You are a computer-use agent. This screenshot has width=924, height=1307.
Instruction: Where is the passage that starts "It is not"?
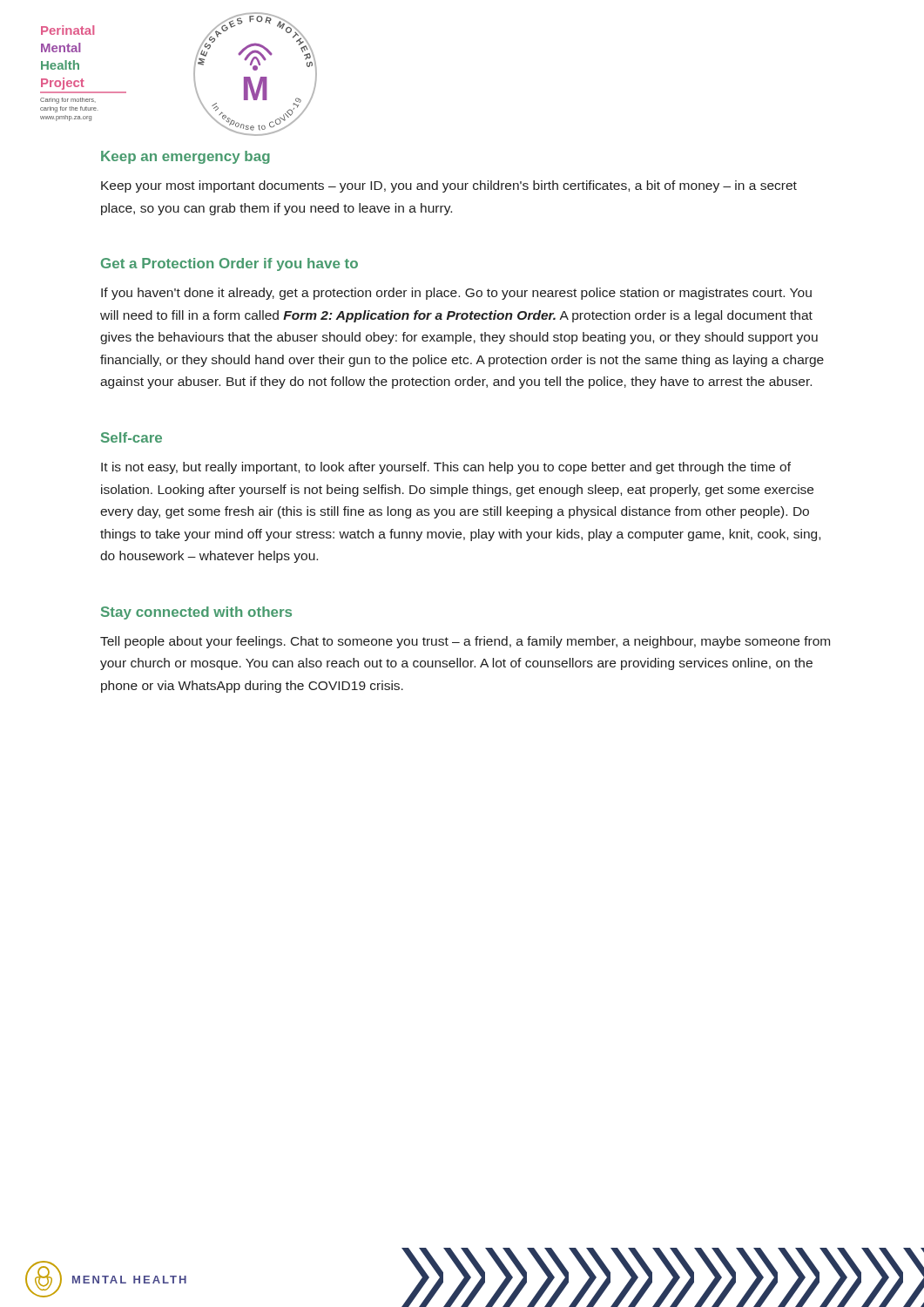pyautogui.click(x=461, y=511)
